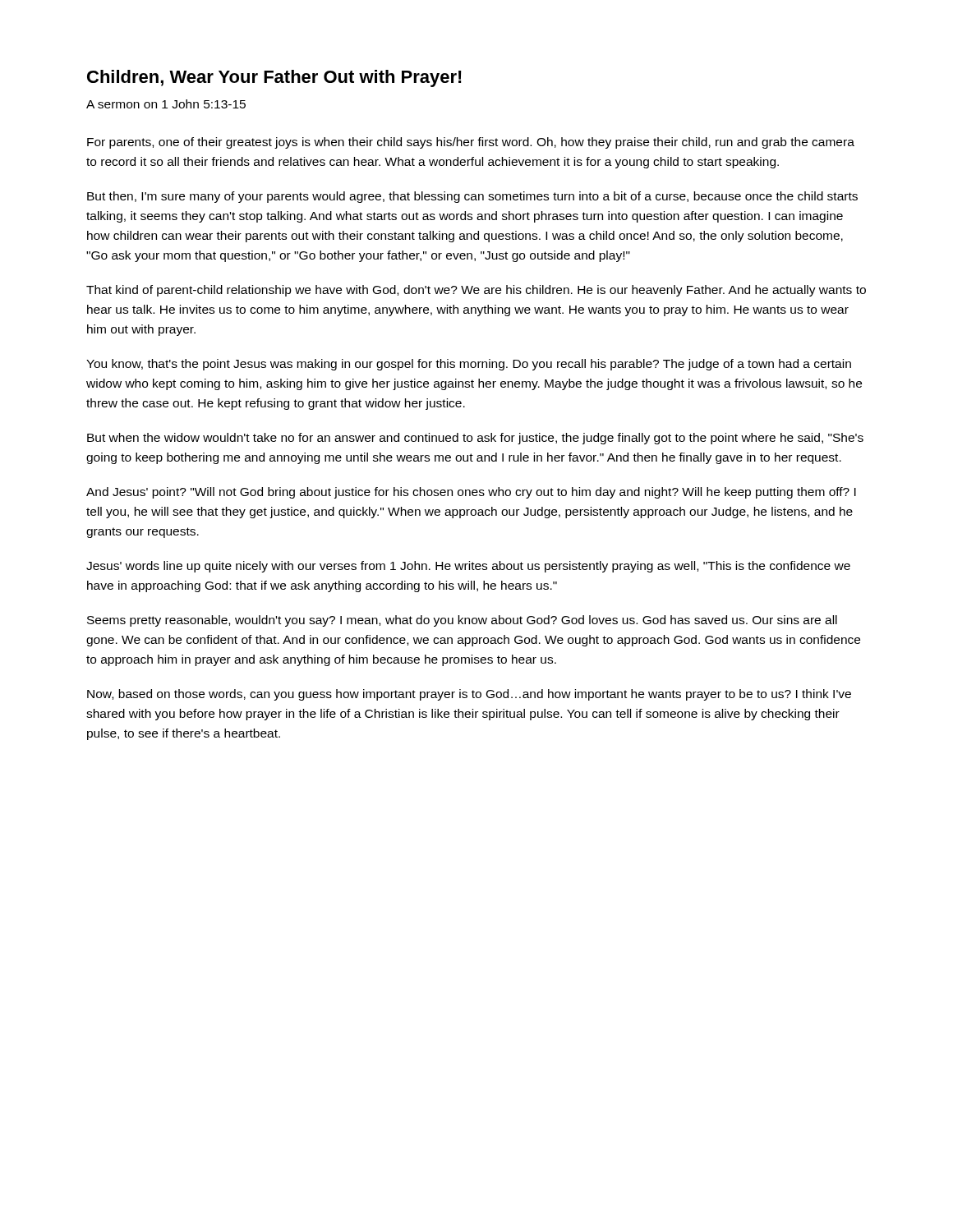This screenshot has width=953, height=1232.
Task: Click on the text starting "Now, based on those words, can you guess"
Action: coord(469,713)
